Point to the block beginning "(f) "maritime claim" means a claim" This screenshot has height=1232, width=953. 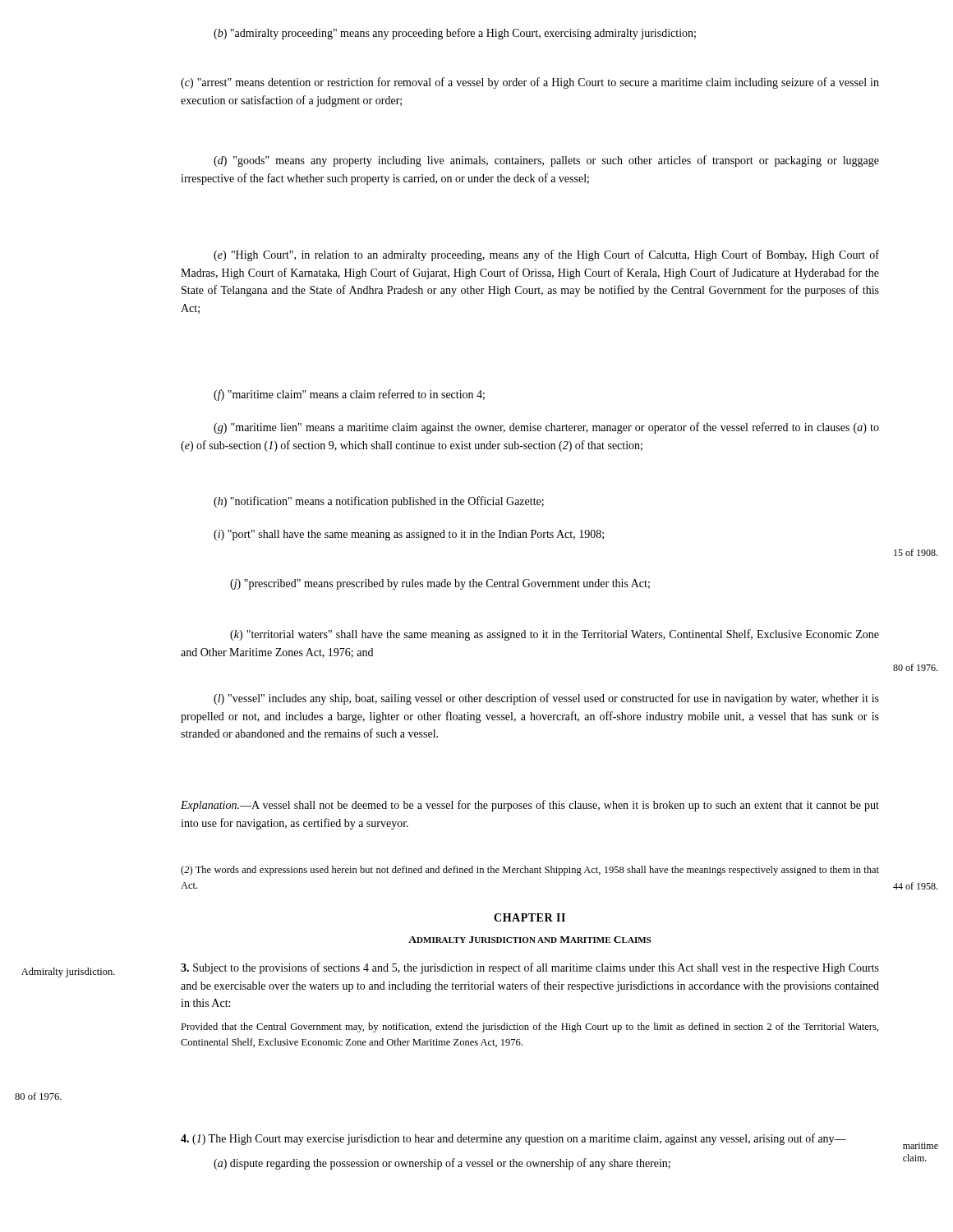pyautogui.click(x=349, y=395)
